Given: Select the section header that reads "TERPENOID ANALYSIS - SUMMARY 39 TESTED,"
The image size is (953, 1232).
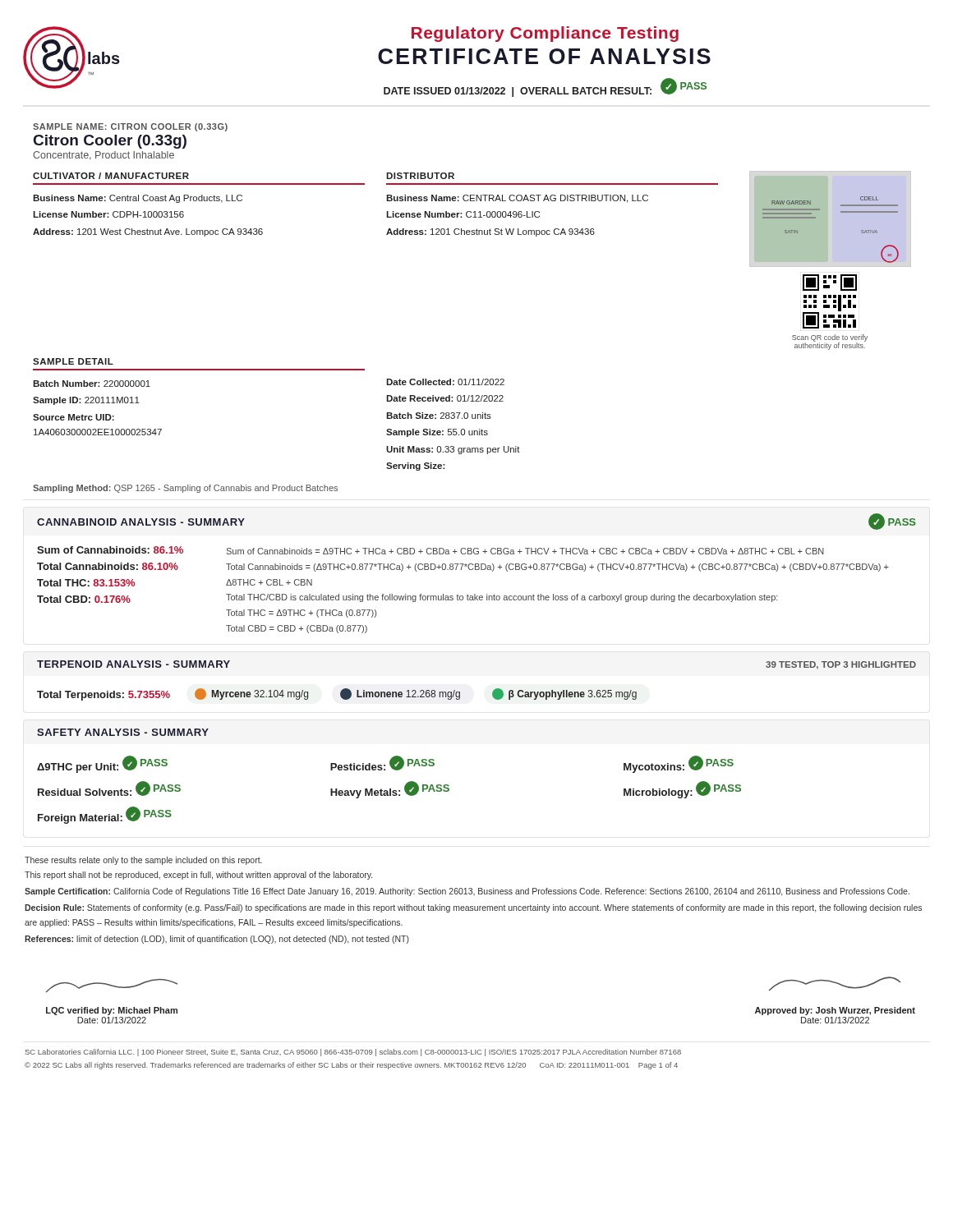Looking at the screenshot, I should tap(136, 667).
